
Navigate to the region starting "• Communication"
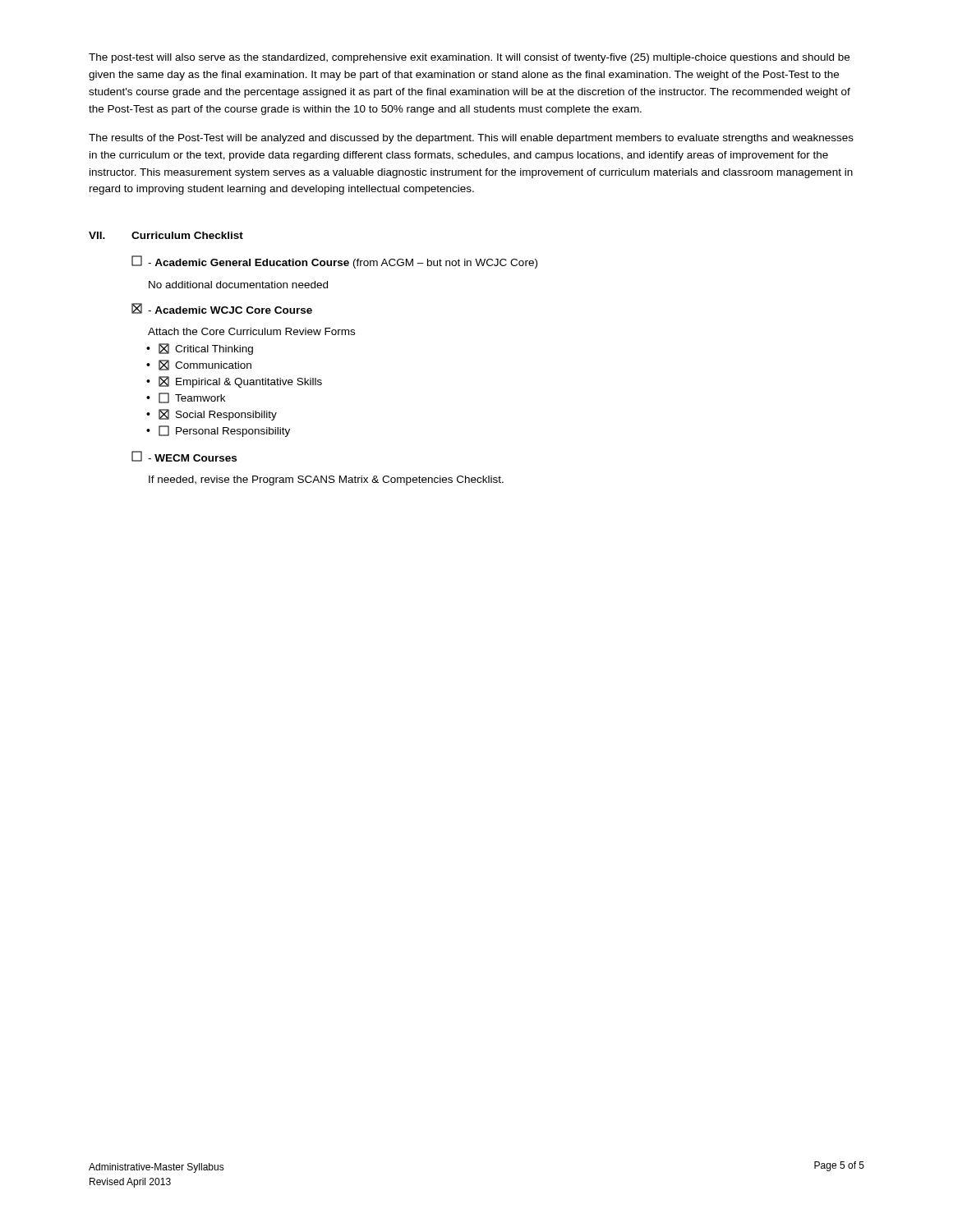tap(199, 365)
